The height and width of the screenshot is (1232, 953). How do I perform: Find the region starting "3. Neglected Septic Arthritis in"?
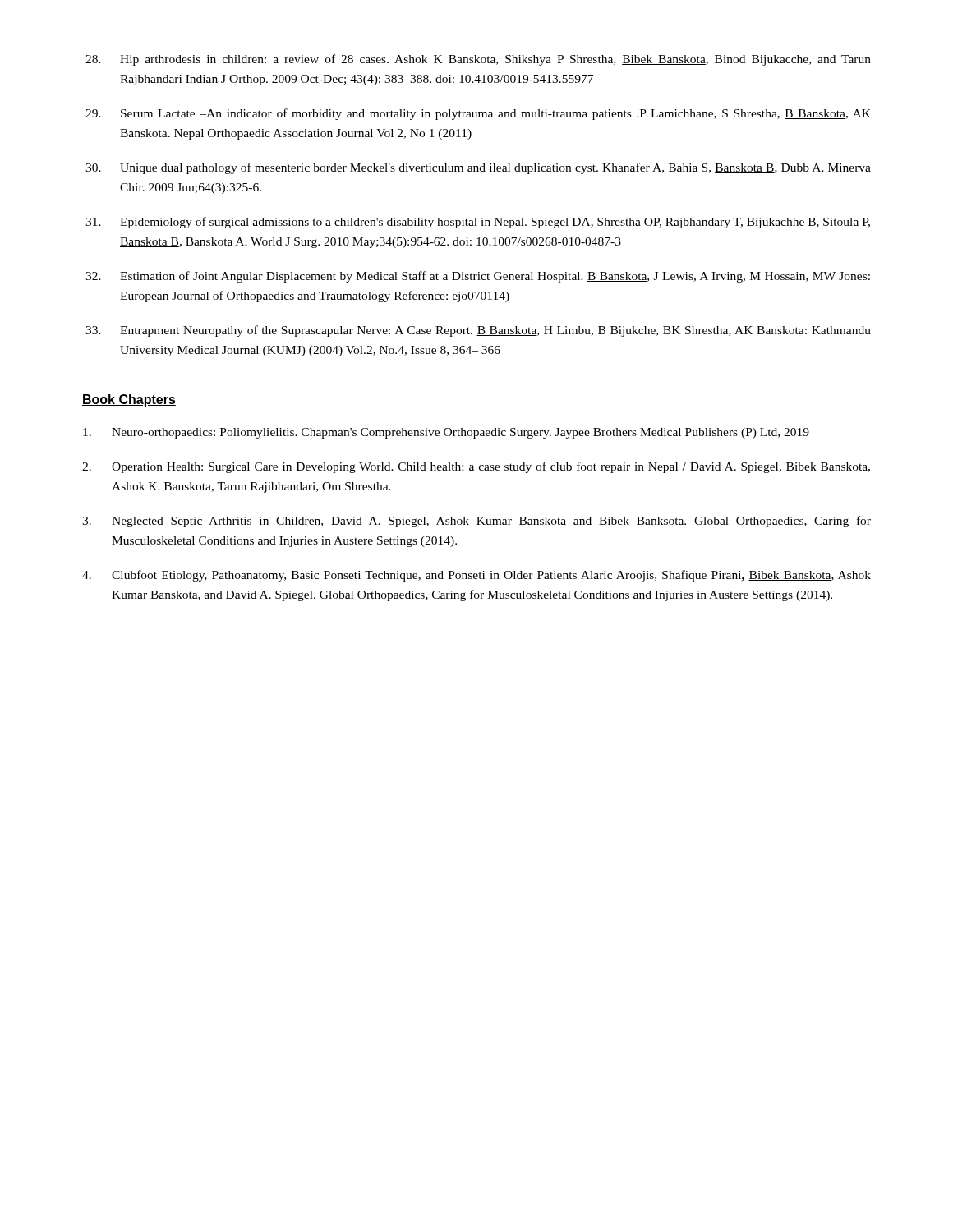[476, 531]
